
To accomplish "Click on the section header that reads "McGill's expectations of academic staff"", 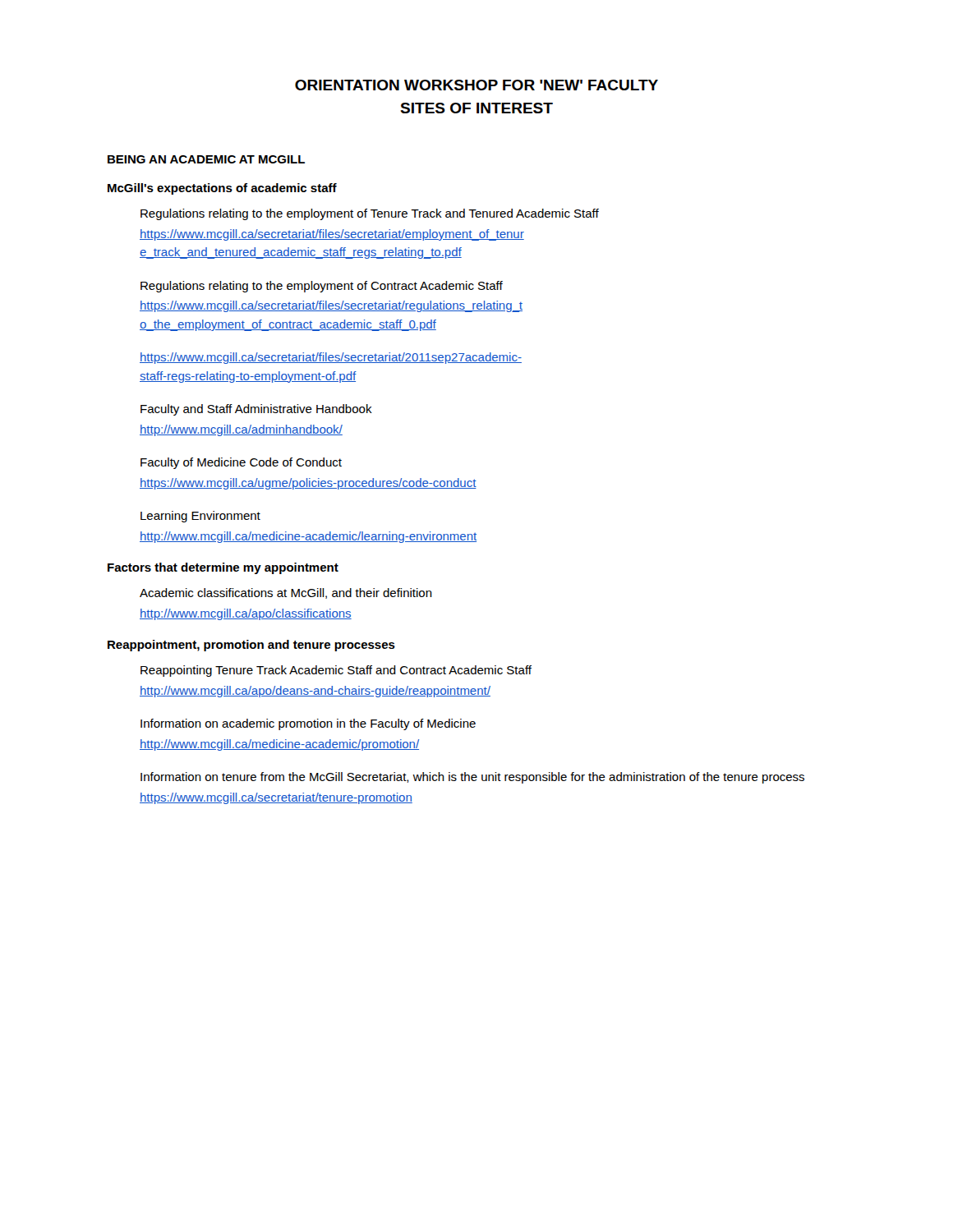I will click(x=222, y=188).
